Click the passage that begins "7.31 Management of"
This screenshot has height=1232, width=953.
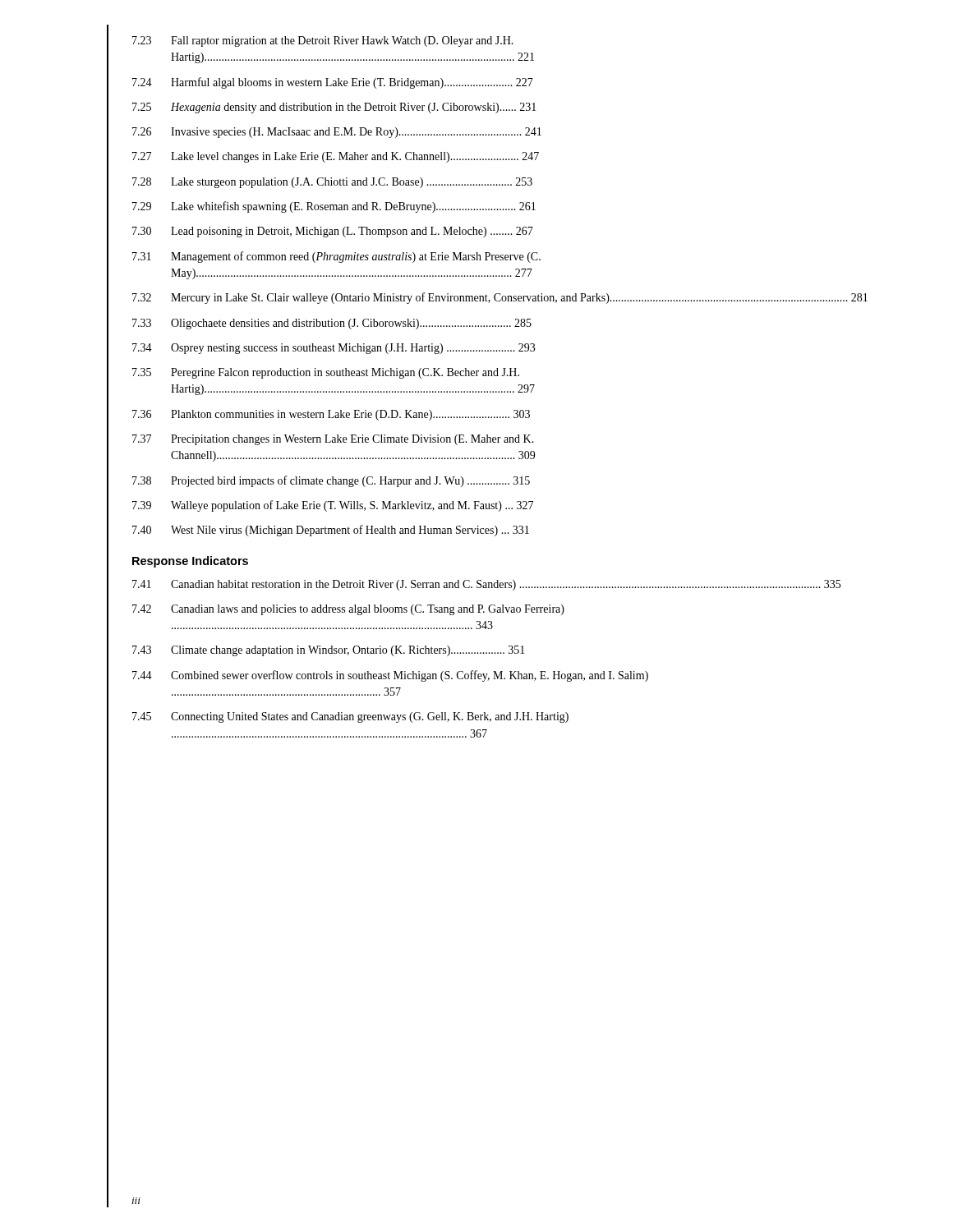501,265
